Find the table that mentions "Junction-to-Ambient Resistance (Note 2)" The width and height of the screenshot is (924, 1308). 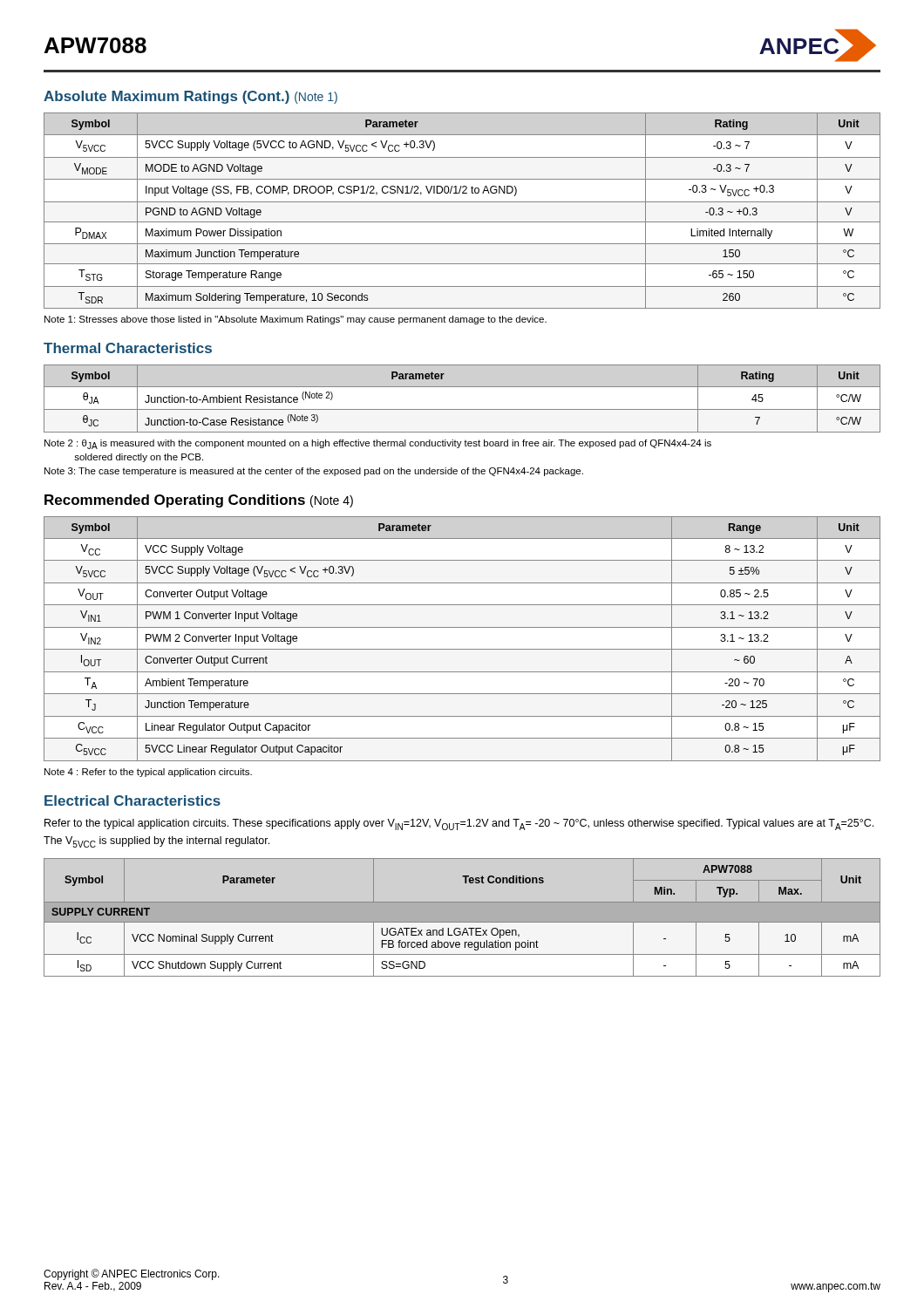click(462, 399)
